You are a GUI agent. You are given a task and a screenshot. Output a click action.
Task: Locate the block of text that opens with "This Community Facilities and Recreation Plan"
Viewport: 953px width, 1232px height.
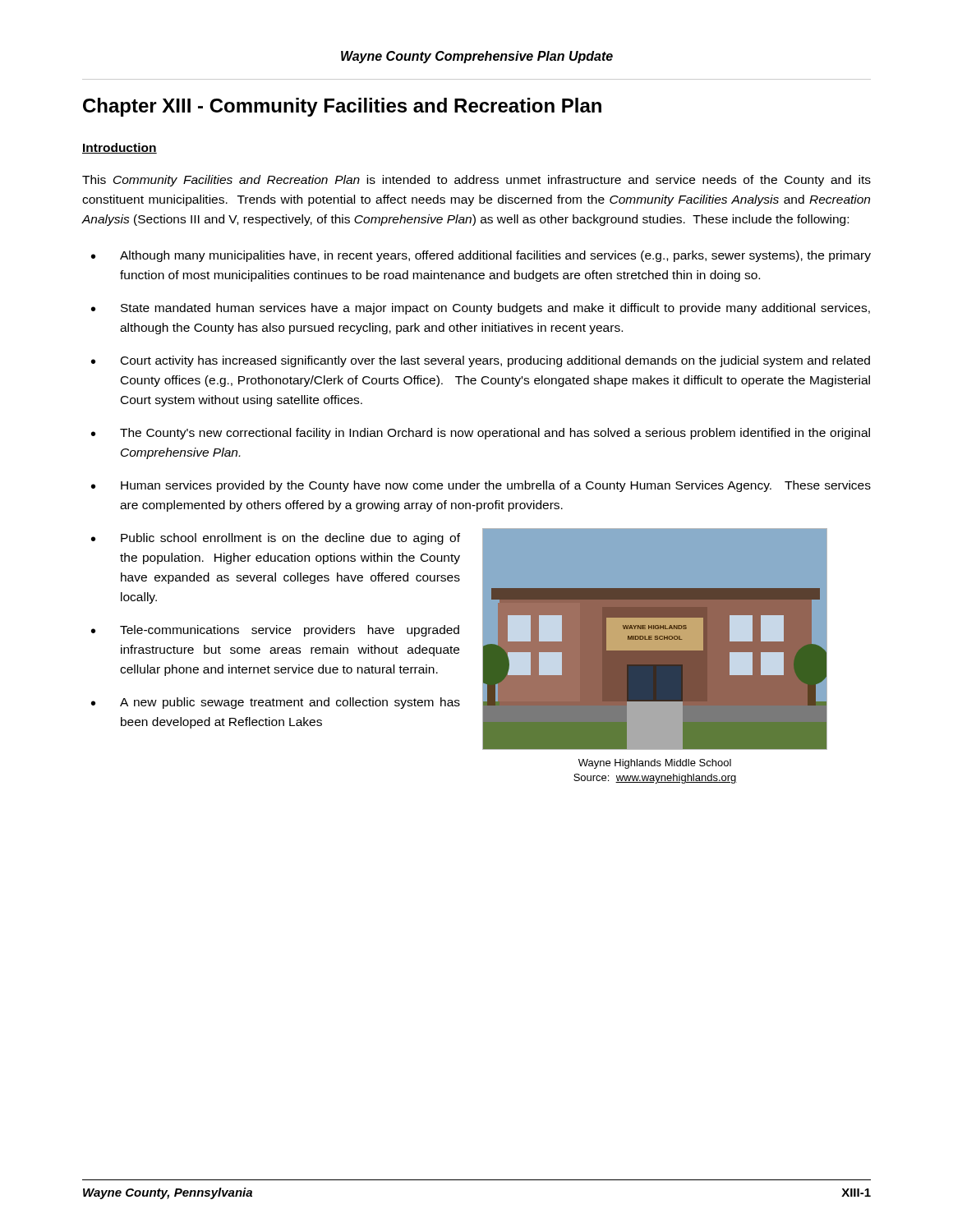point(476,199)
